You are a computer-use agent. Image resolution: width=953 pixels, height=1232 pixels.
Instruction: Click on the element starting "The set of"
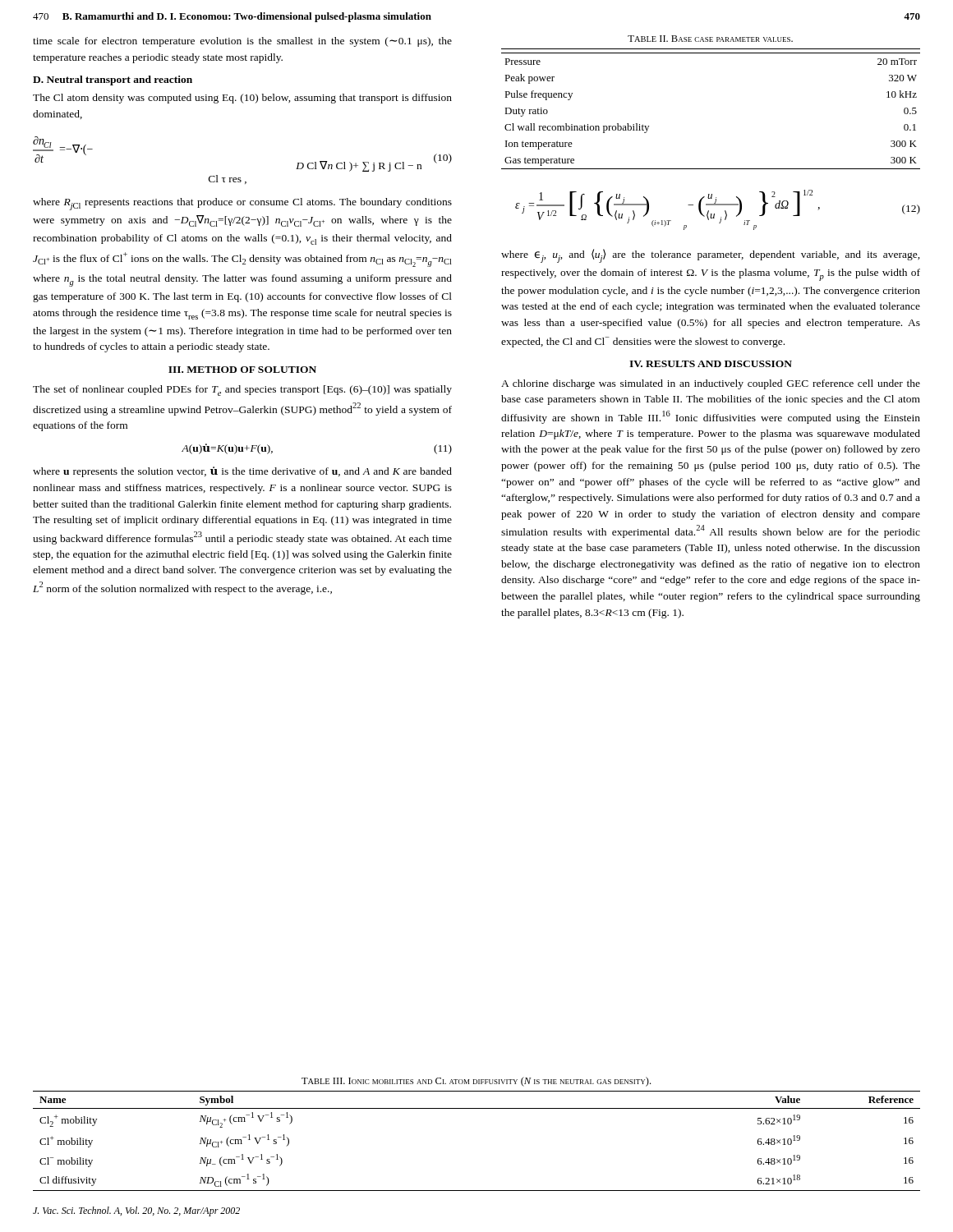pos(242,407)
